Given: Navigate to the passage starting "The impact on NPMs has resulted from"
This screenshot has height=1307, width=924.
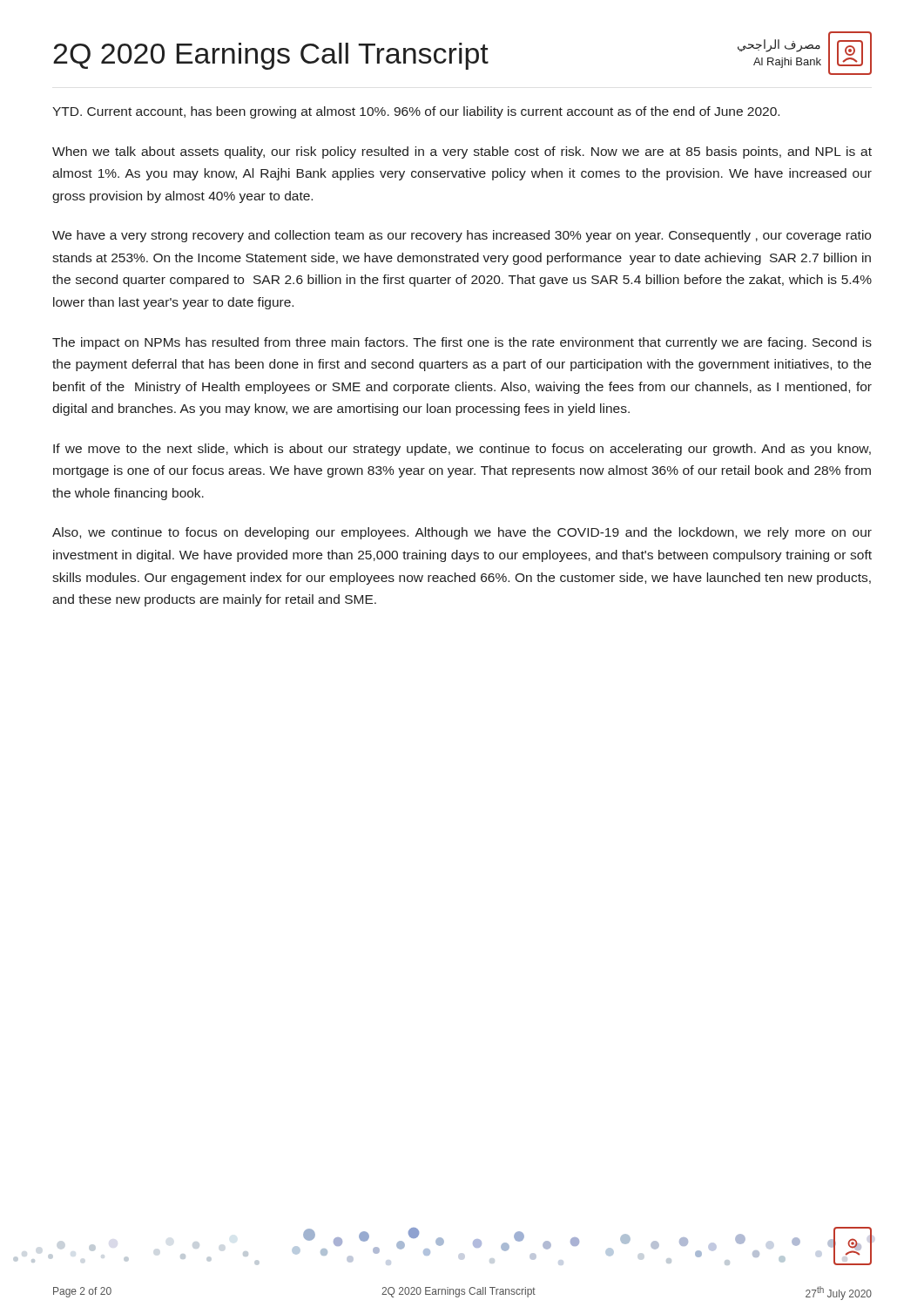Looking at the screenshot, I should click(x=462, y=375).
